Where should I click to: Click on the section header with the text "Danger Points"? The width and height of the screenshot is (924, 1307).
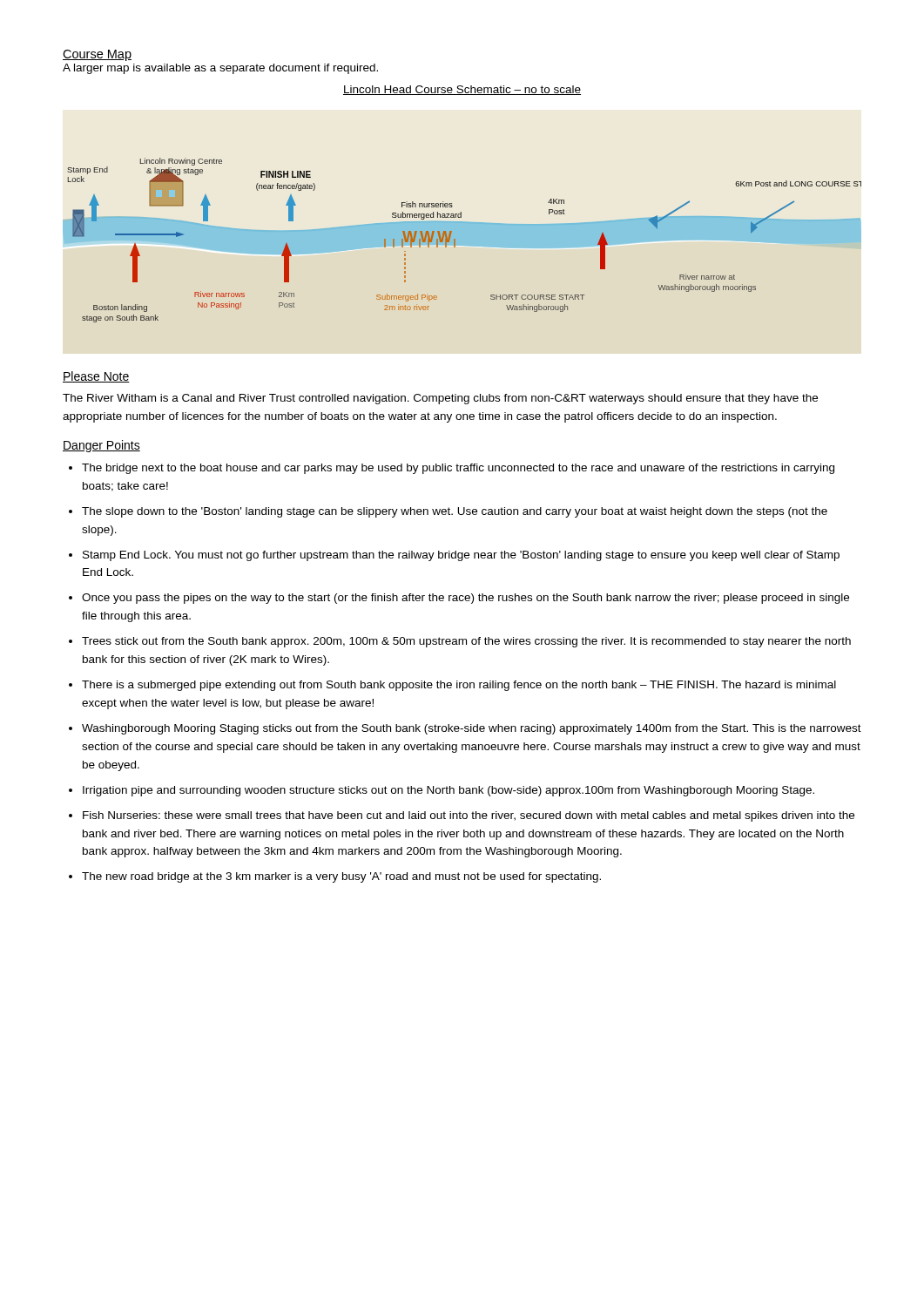pyautogui.click(x=101, y=445)
